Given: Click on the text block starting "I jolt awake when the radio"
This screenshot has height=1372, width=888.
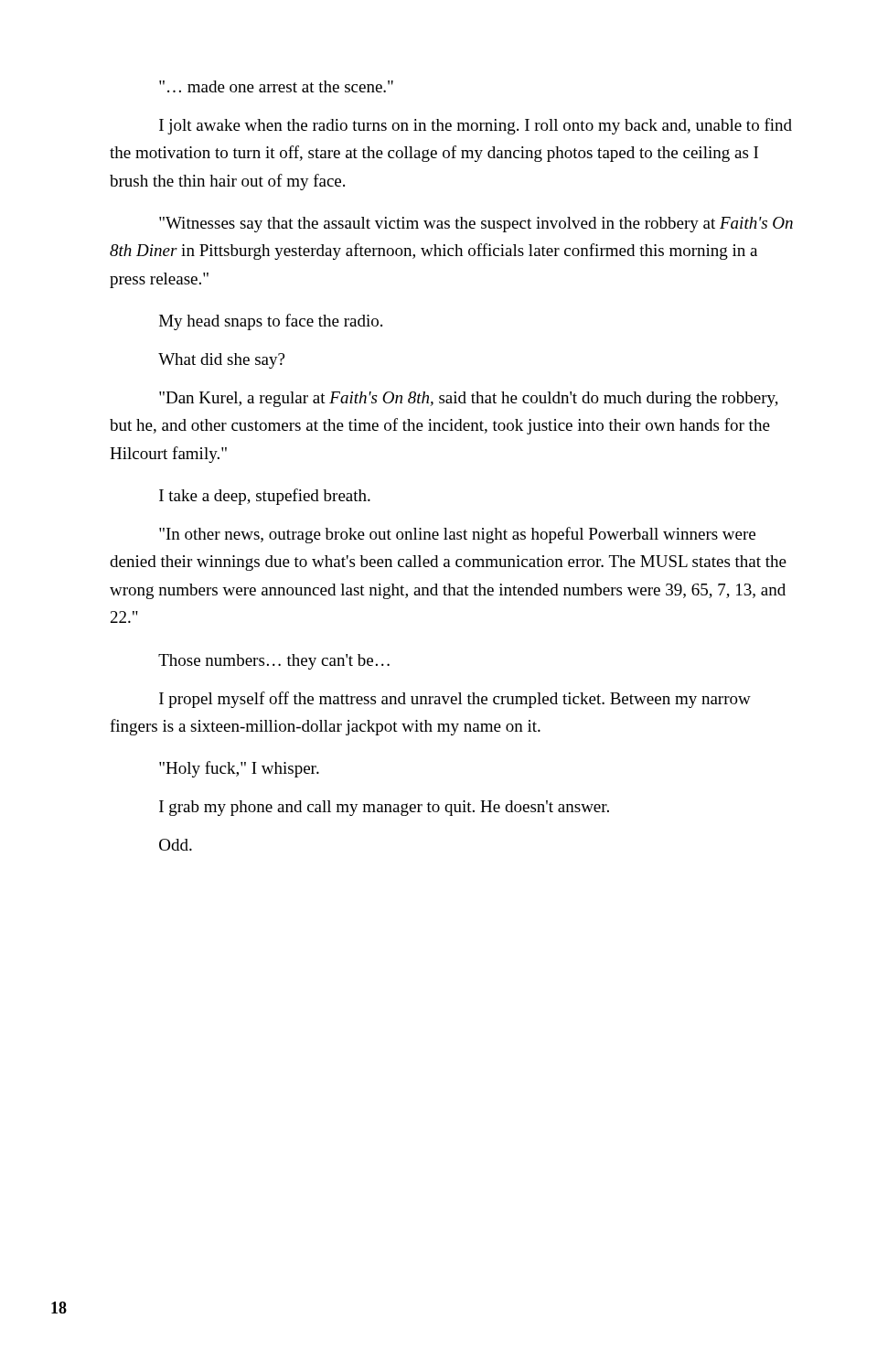Looking at the screenshot, I should [453, 153].
